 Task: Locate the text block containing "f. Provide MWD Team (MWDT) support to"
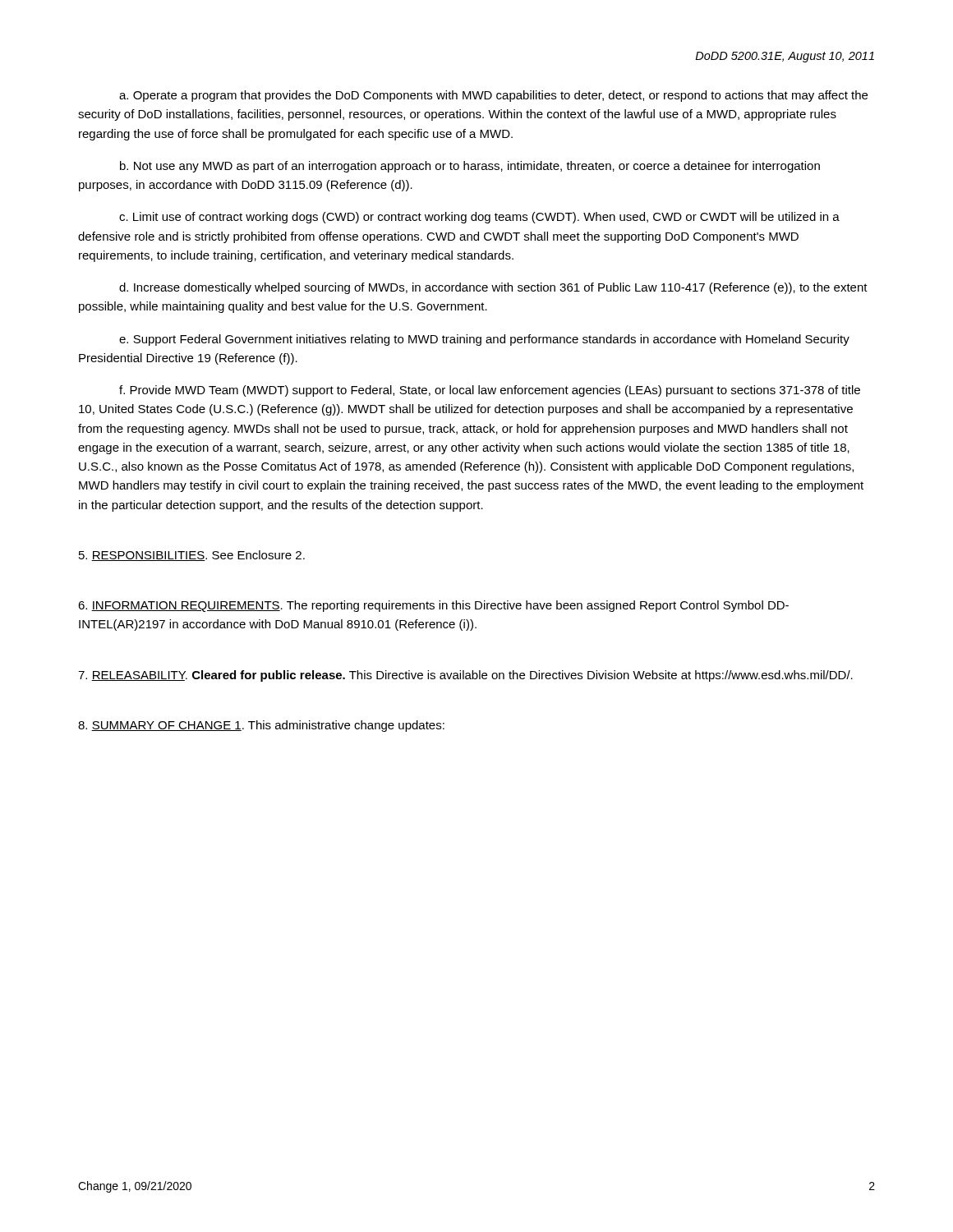pos(471,447)
